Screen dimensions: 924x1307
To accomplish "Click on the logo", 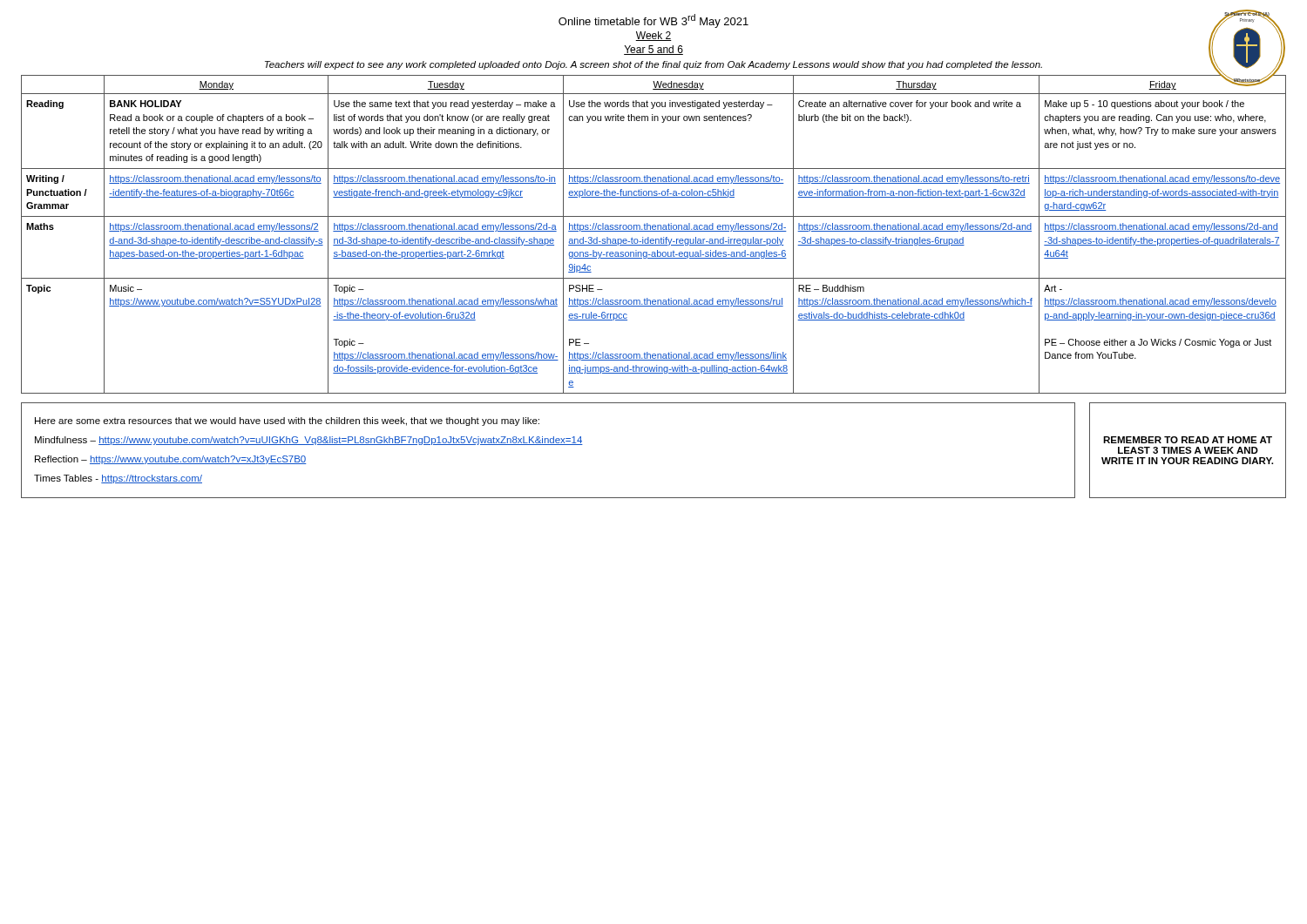I will pyautogui.click(x=1247, y=48).
